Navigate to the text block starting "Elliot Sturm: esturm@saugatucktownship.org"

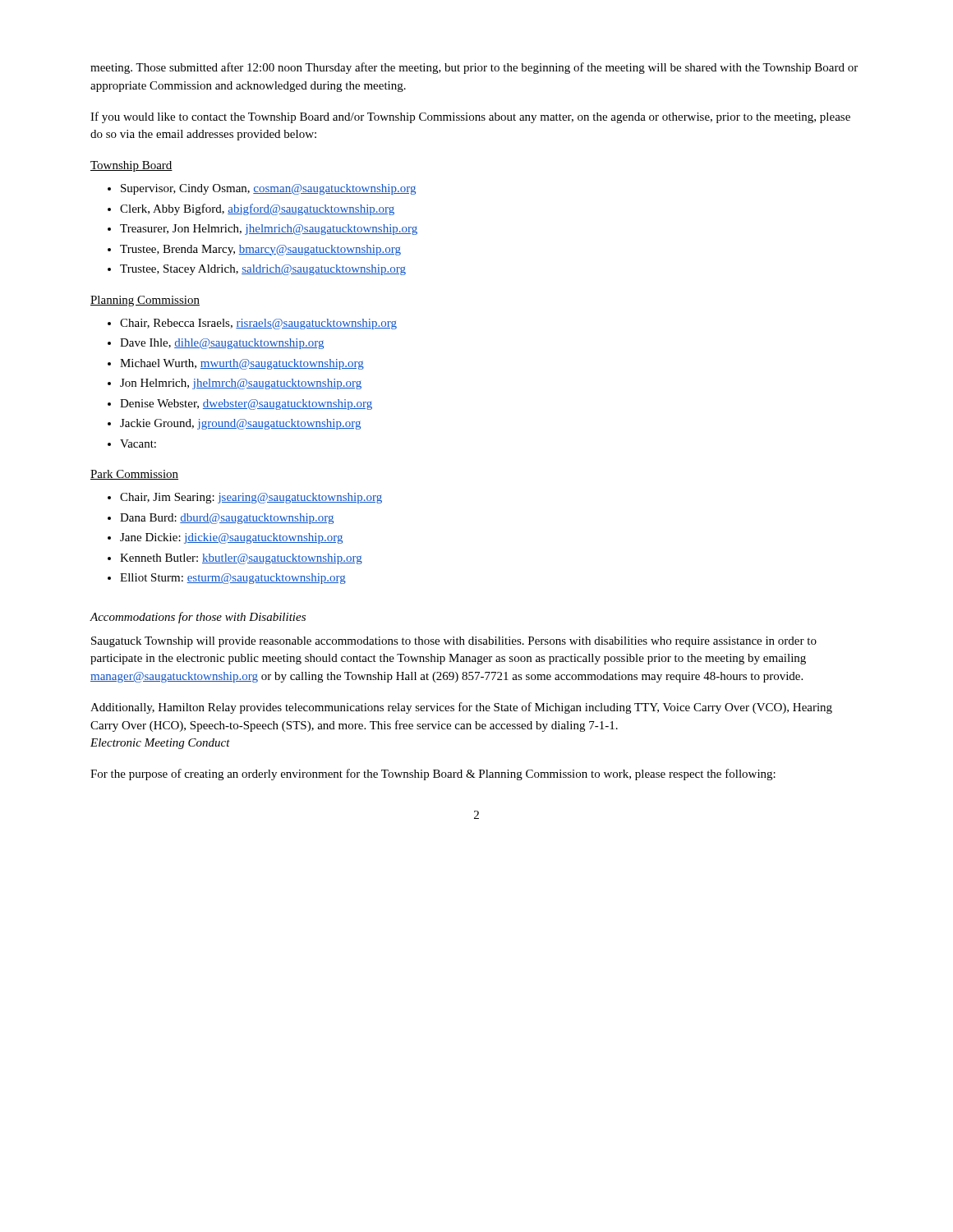tap(233, 577)
